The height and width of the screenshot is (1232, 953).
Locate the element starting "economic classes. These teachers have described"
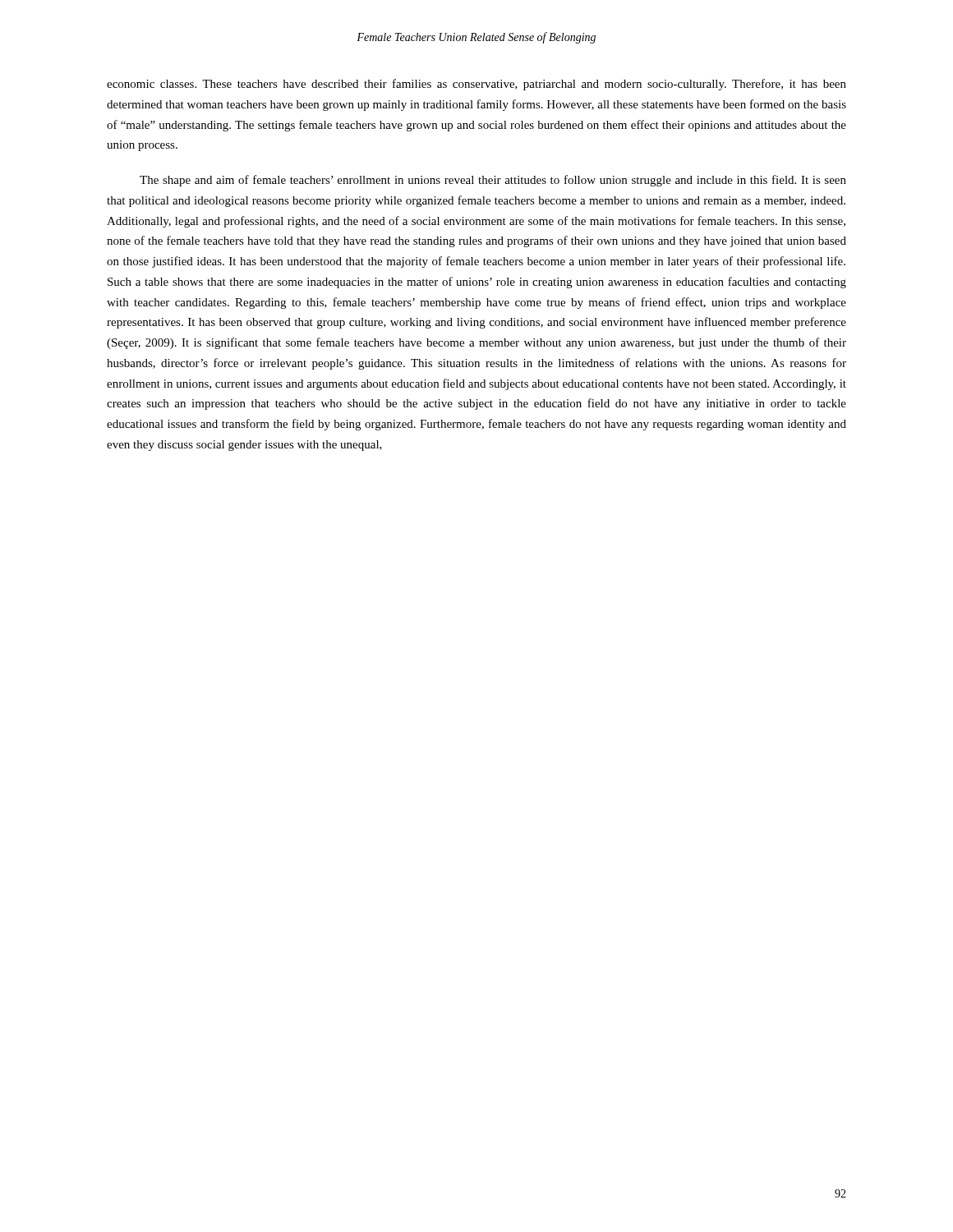476,264
